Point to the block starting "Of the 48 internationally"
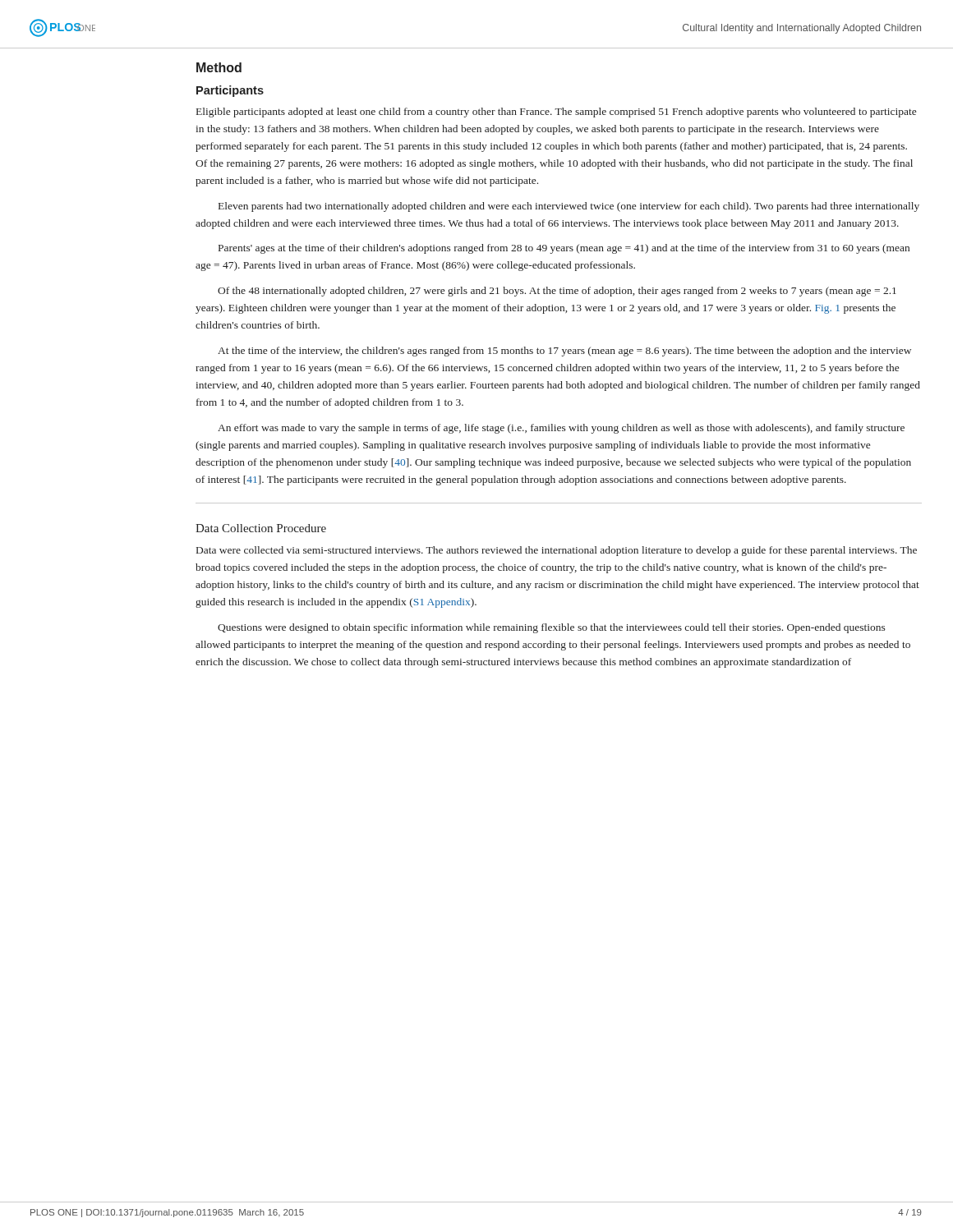Screen dimensions: 1232x953 [x=559, y=309]
